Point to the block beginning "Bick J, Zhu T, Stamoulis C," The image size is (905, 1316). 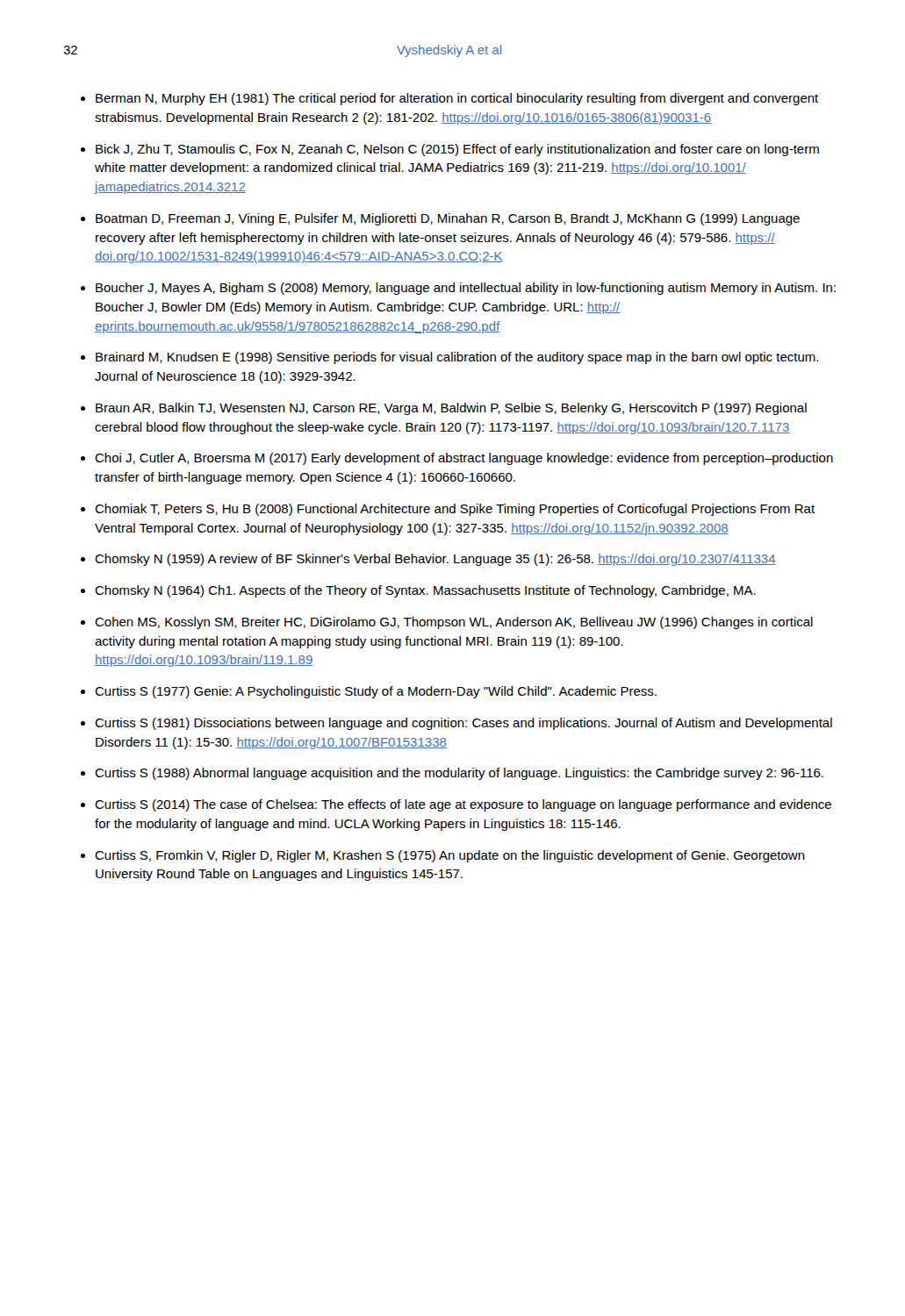[x=457, y=167]
